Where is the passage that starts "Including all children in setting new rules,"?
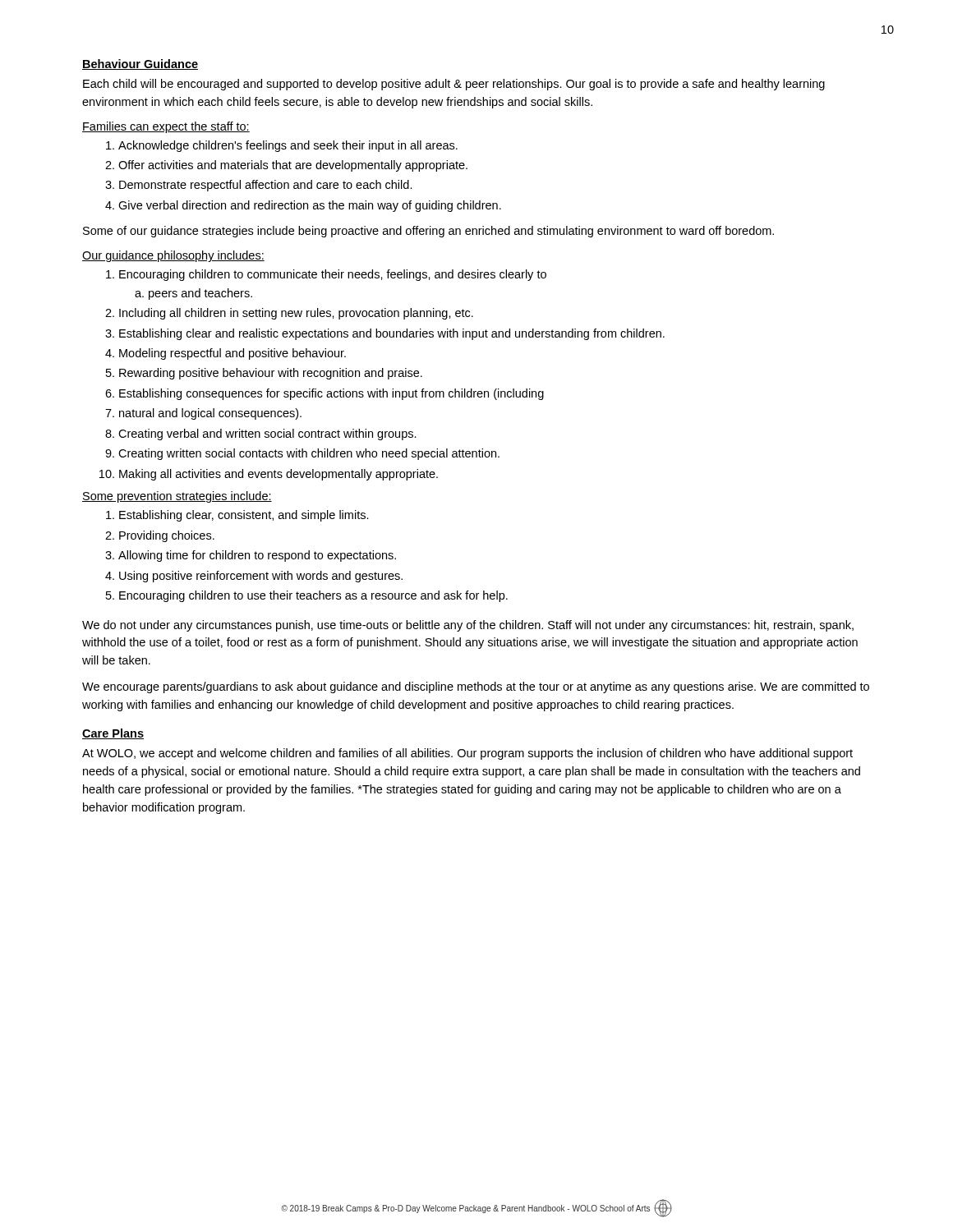953x1232 pixels. tap(296, 313)
